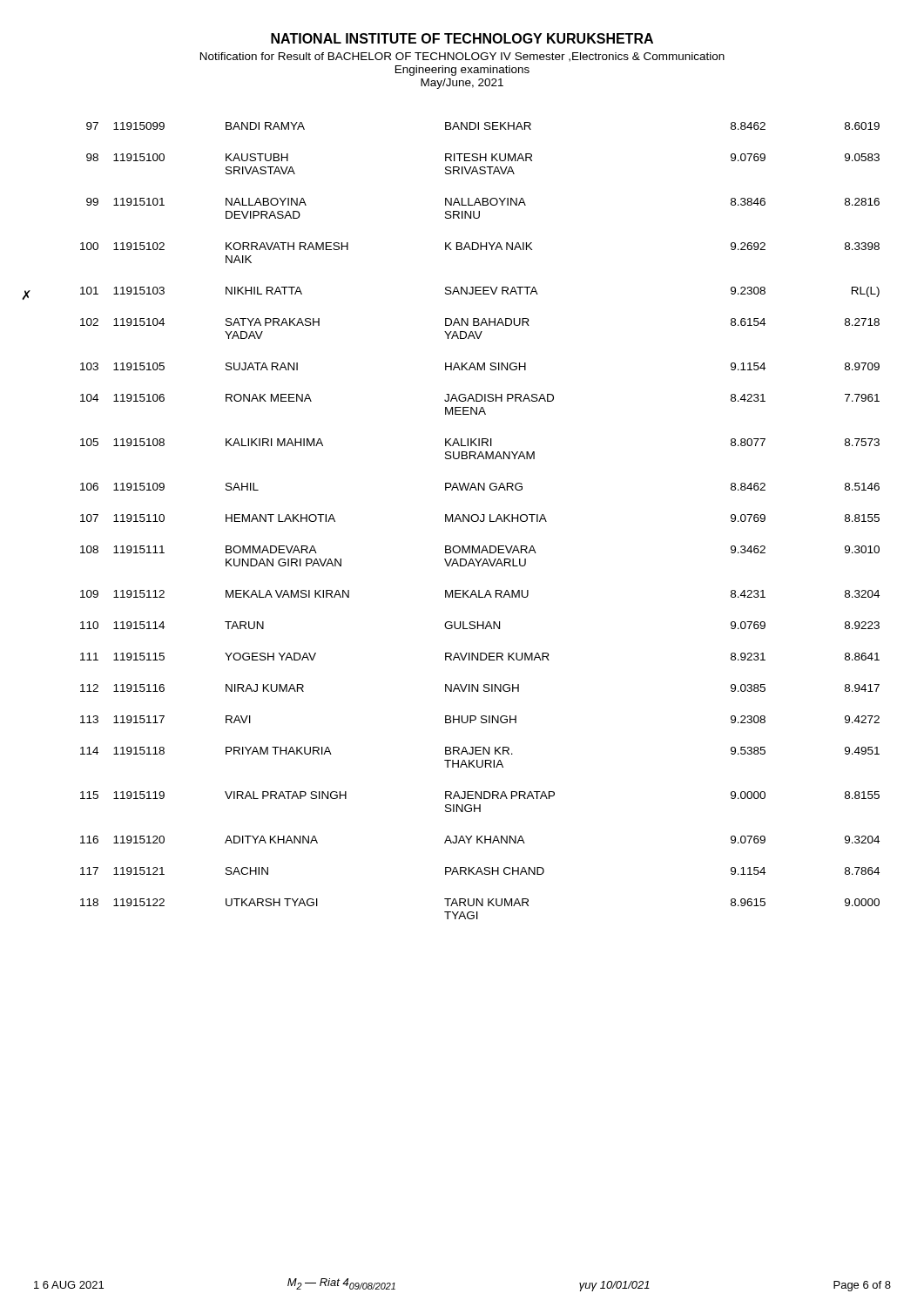924x1307 pixels.
Task: Click on the table containing "K BADHYA NAIK"
Action: (x=462, y=521)
